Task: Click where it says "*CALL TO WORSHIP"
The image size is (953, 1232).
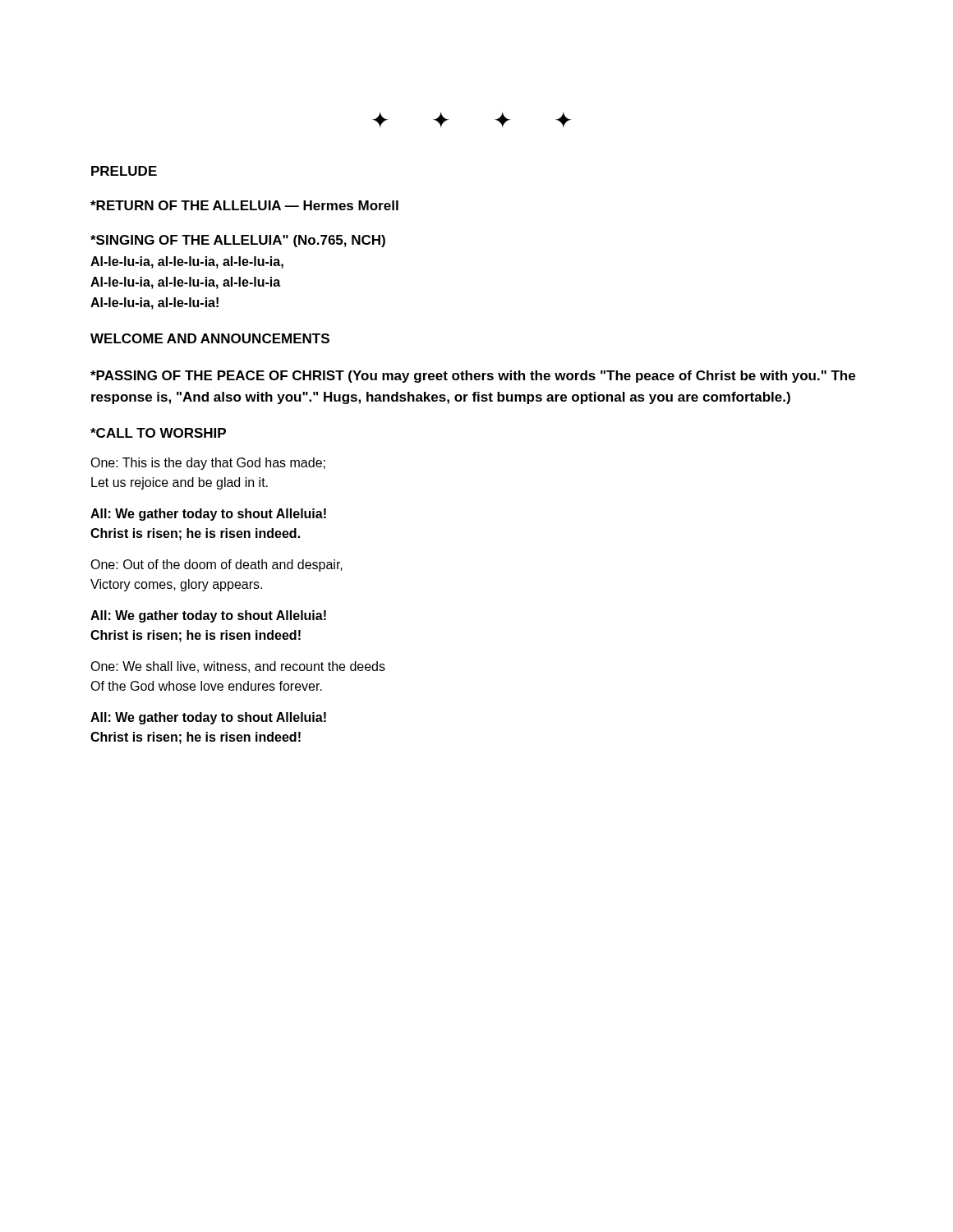Action: 158,434
